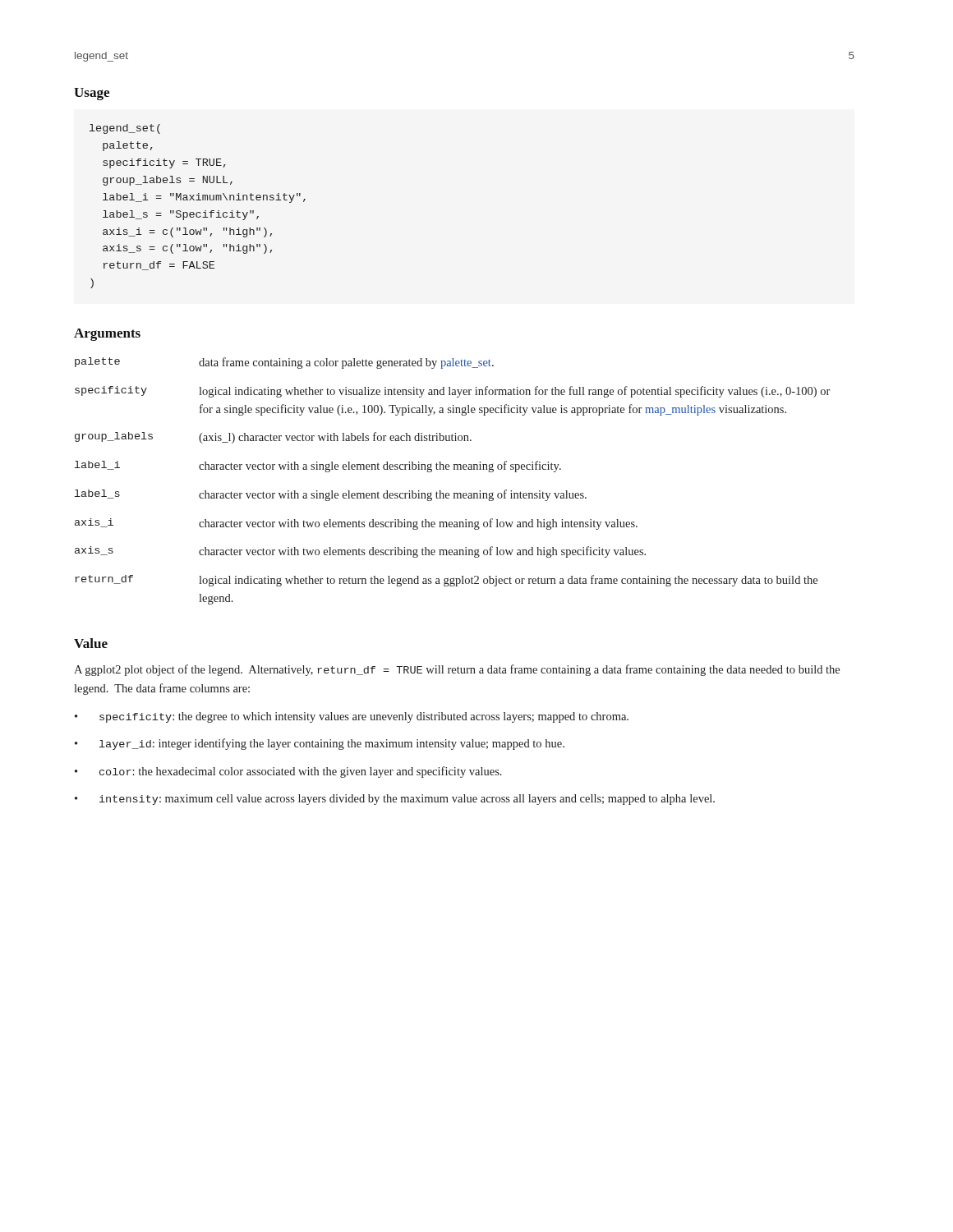The image size is (953, 1232).
Task: Find the passage starting "layer_id: integer identifying the layer"
Action: (x=332, y=744)
